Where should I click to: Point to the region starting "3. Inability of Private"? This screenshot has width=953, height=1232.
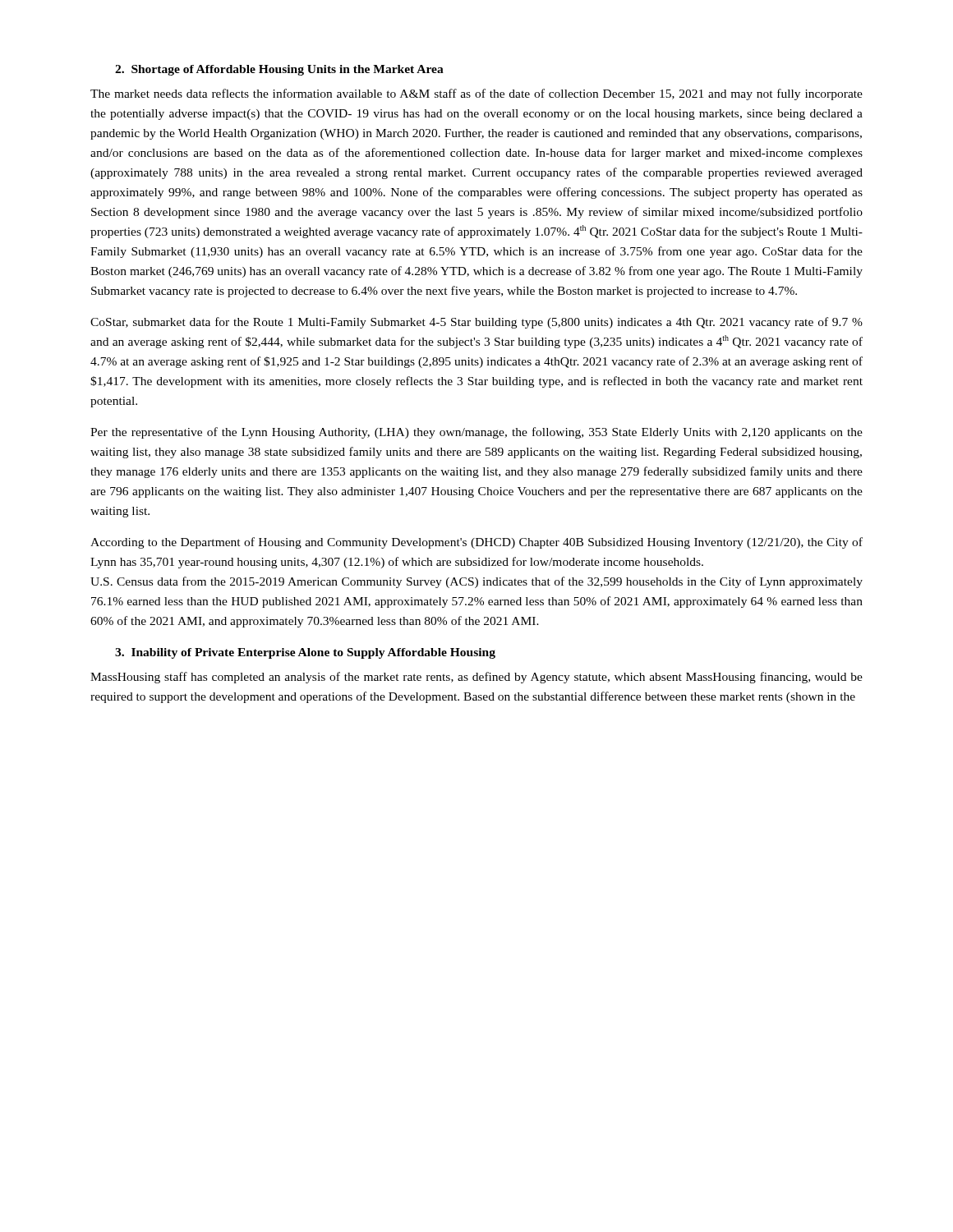point(305,652)
